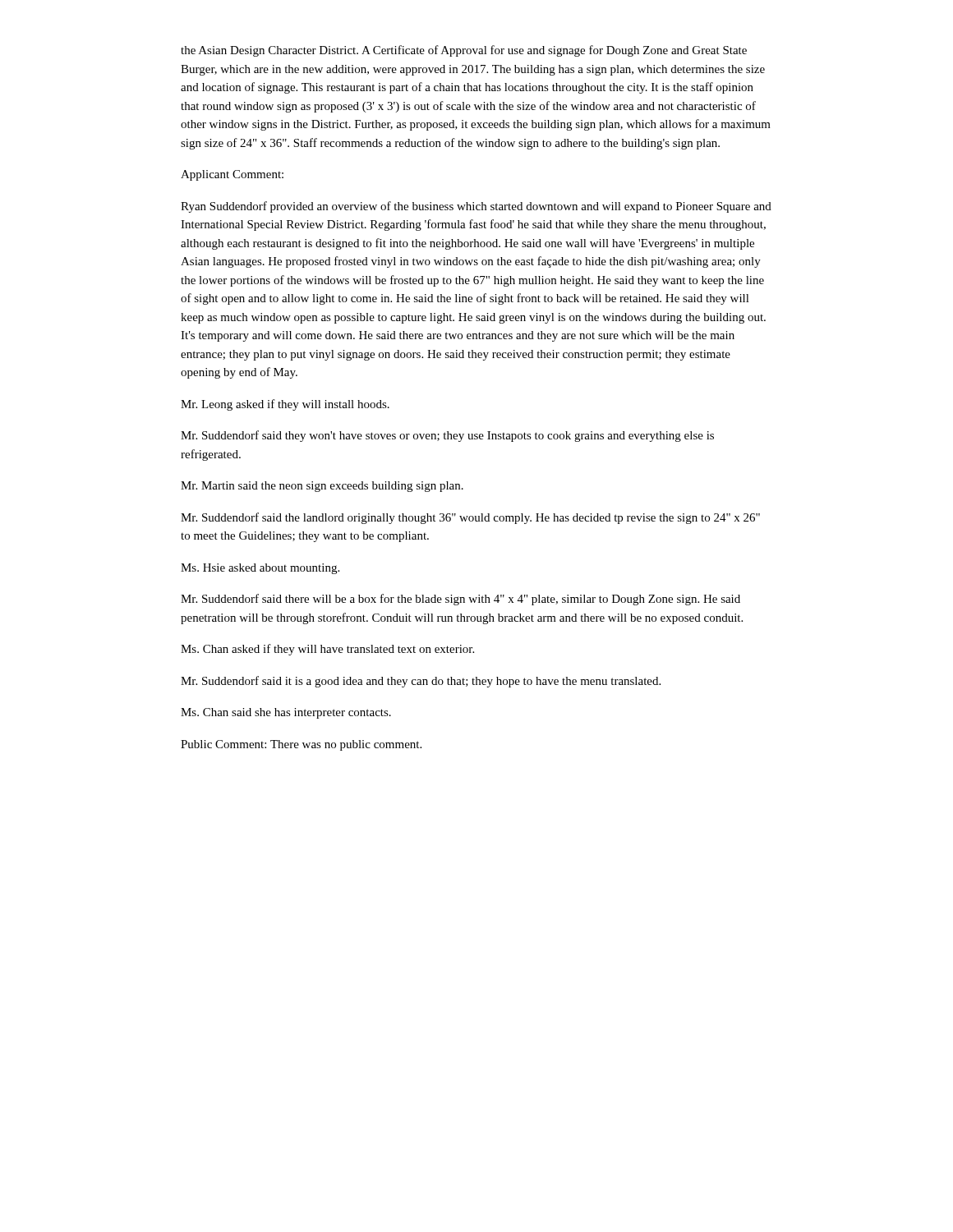Screen dimensions: 1232x953
Task: Point to the element starting "Mr. Suddendorf said the landlord originally thought 36""
Action: 471,526
